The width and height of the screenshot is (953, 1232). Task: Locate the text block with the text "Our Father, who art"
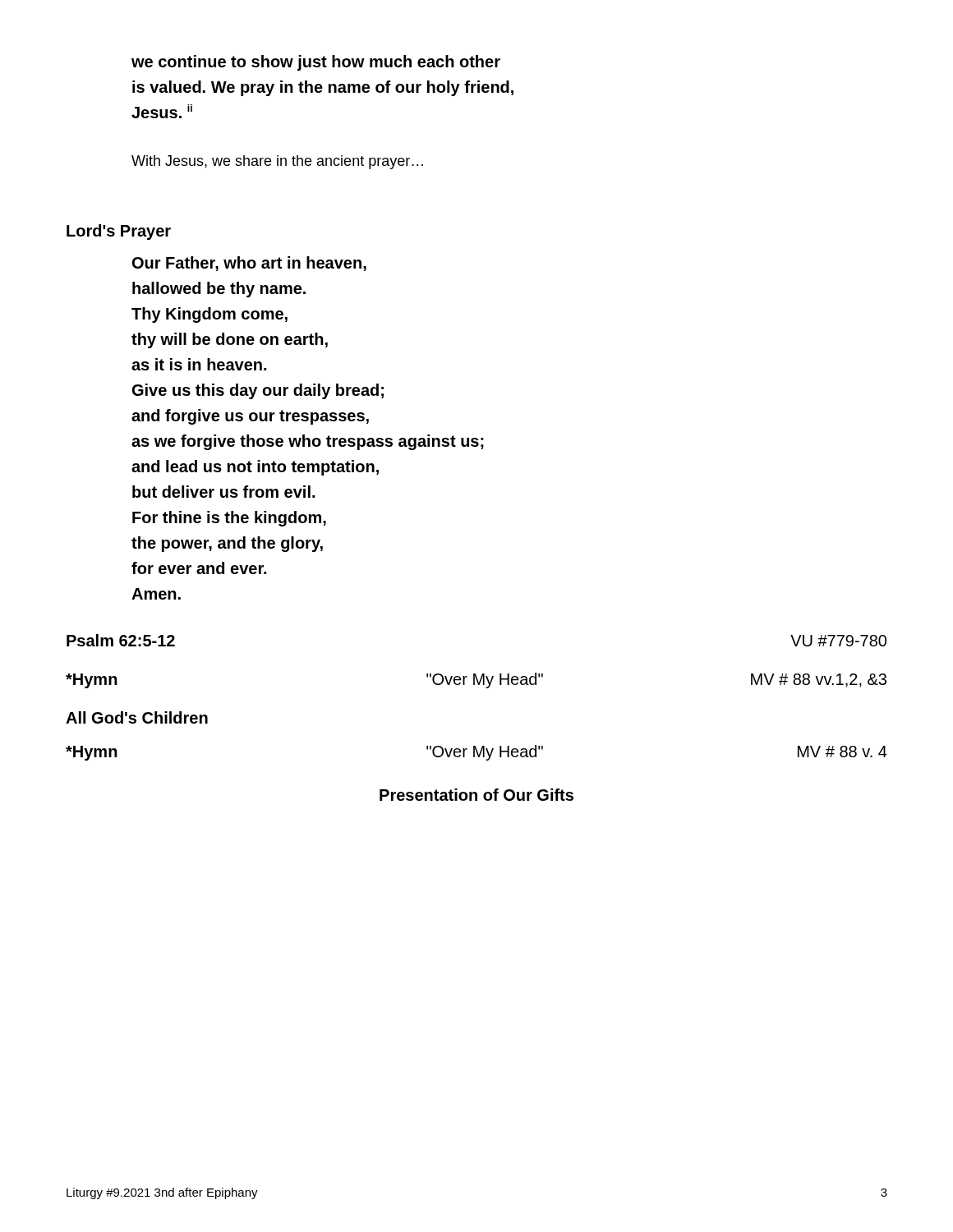coord(249,264)
